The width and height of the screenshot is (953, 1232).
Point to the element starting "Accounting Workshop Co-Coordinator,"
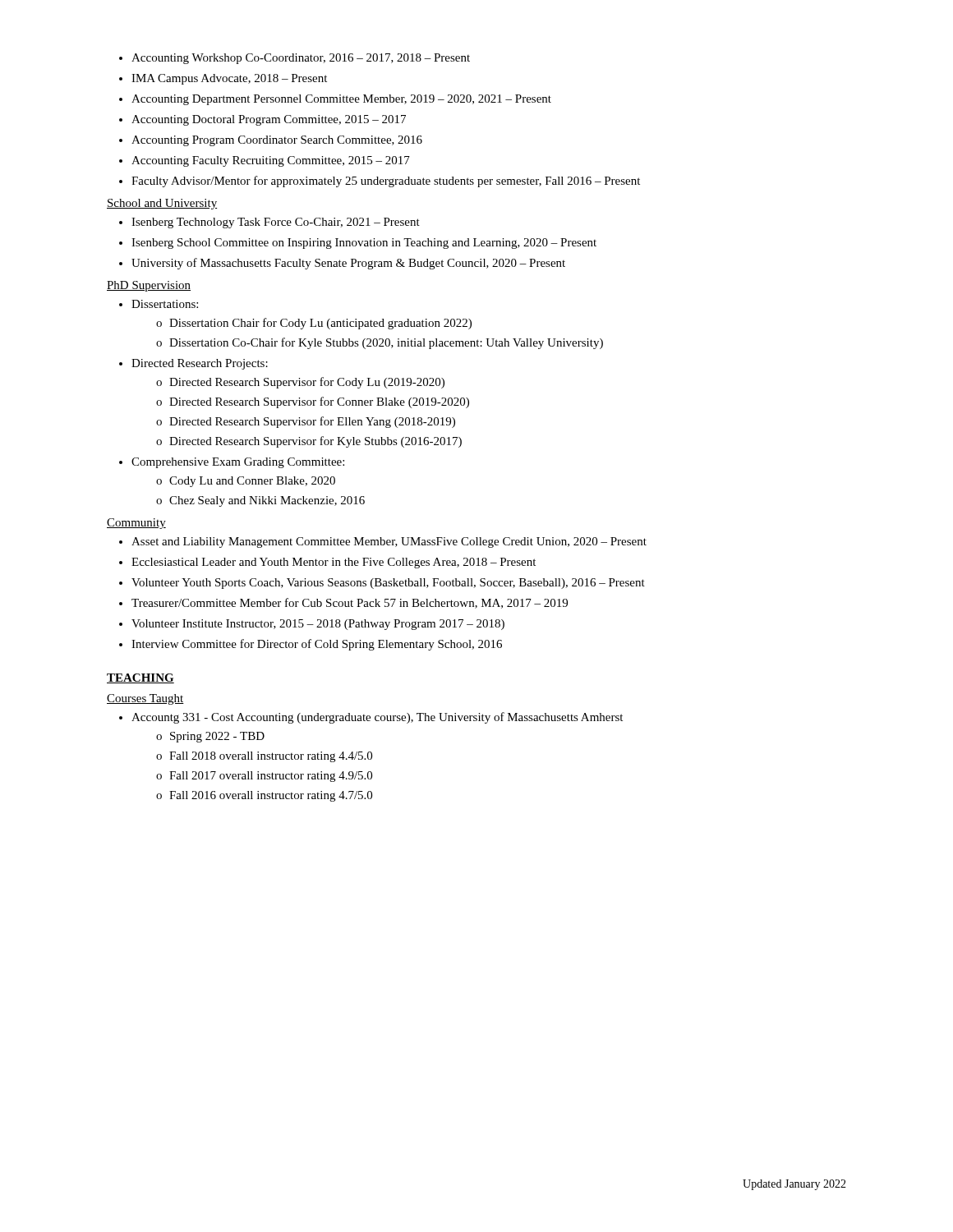click(295, 59)
